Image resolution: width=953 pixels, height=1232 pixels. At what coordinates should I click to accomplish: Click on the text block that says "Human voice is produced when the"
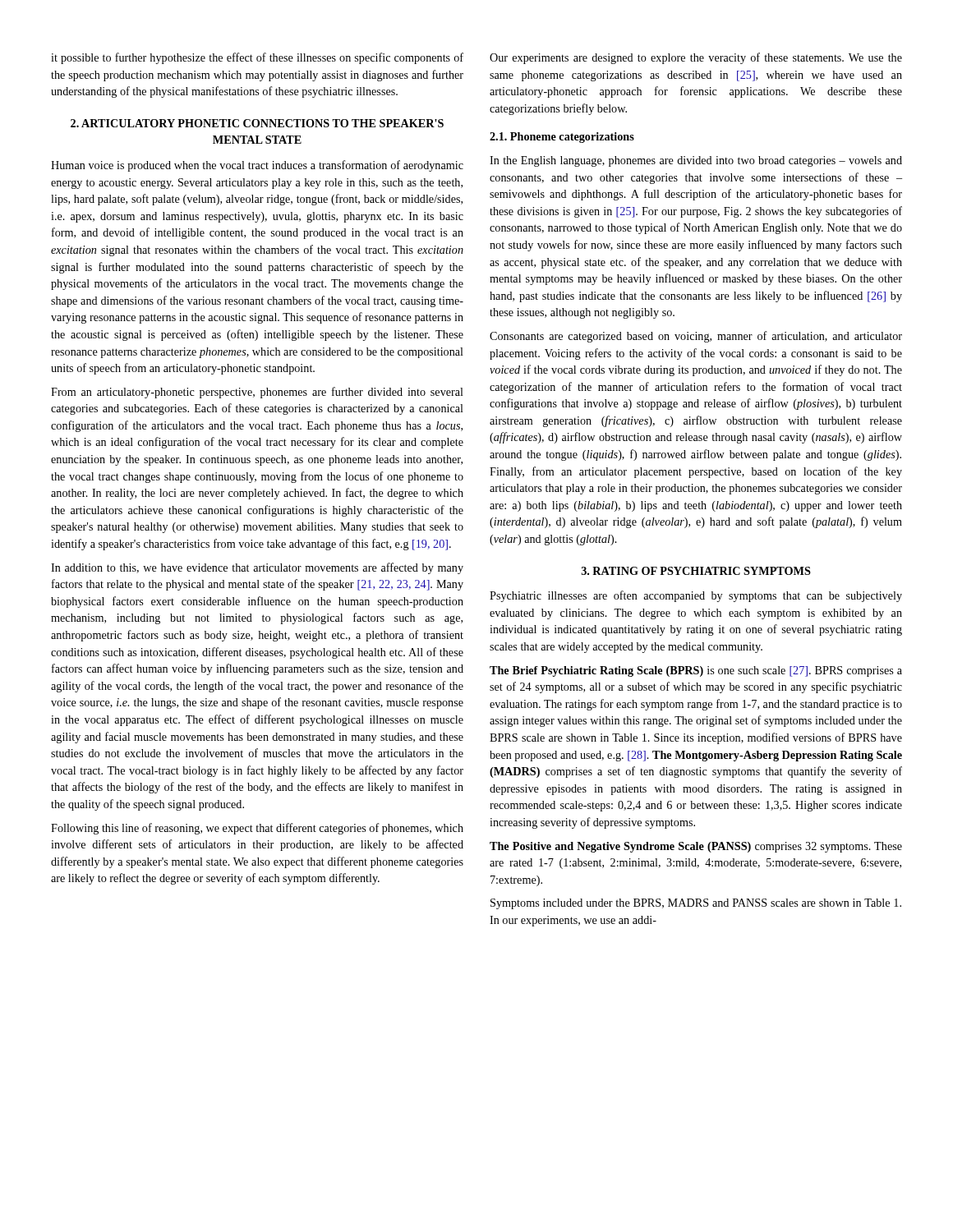(x=257, y=267)
